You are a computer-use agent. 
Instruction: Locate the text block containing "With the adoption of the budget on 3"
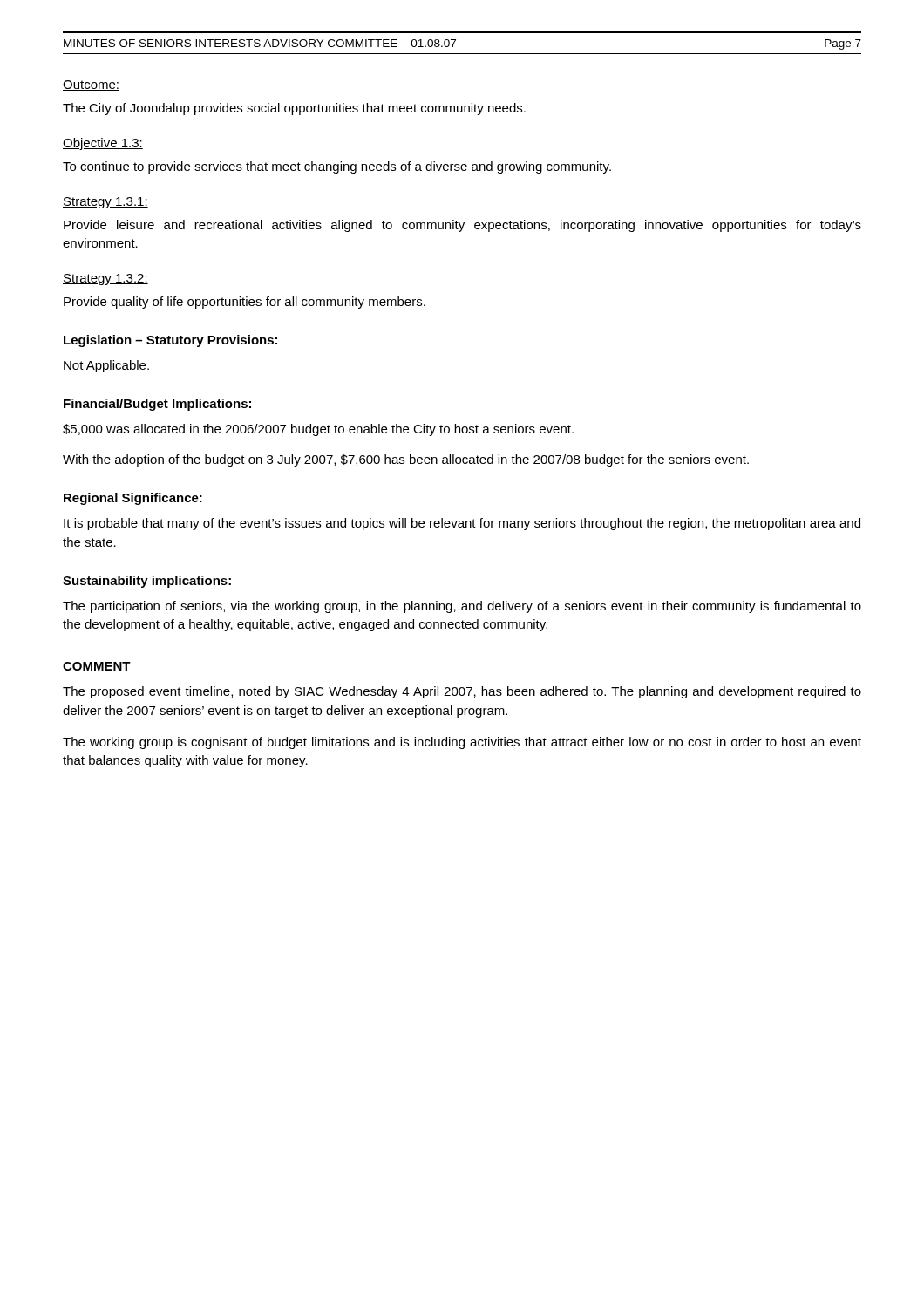(406, 459)
